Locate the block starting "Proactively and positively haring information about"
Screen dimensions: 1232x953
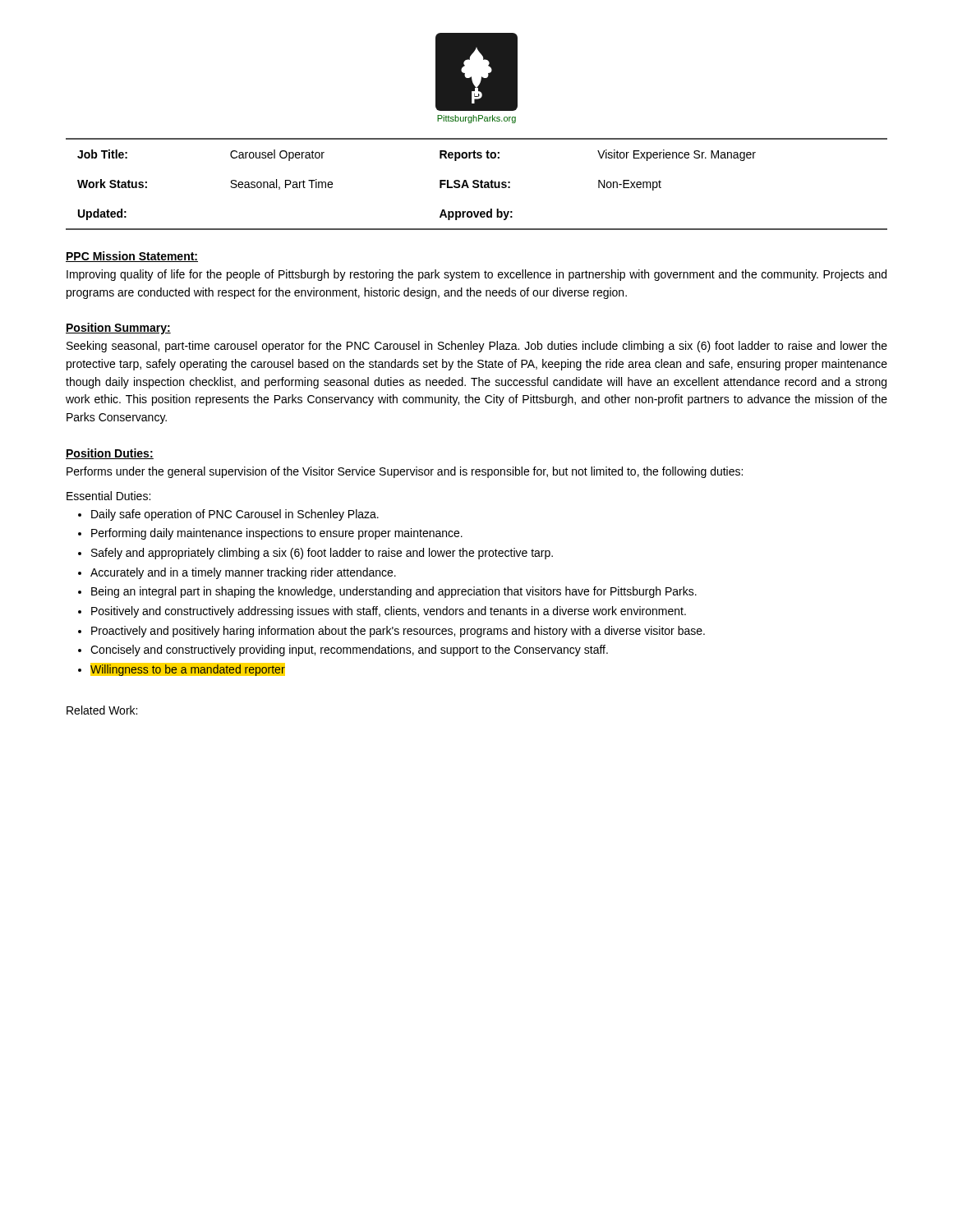tap(489, 631)
